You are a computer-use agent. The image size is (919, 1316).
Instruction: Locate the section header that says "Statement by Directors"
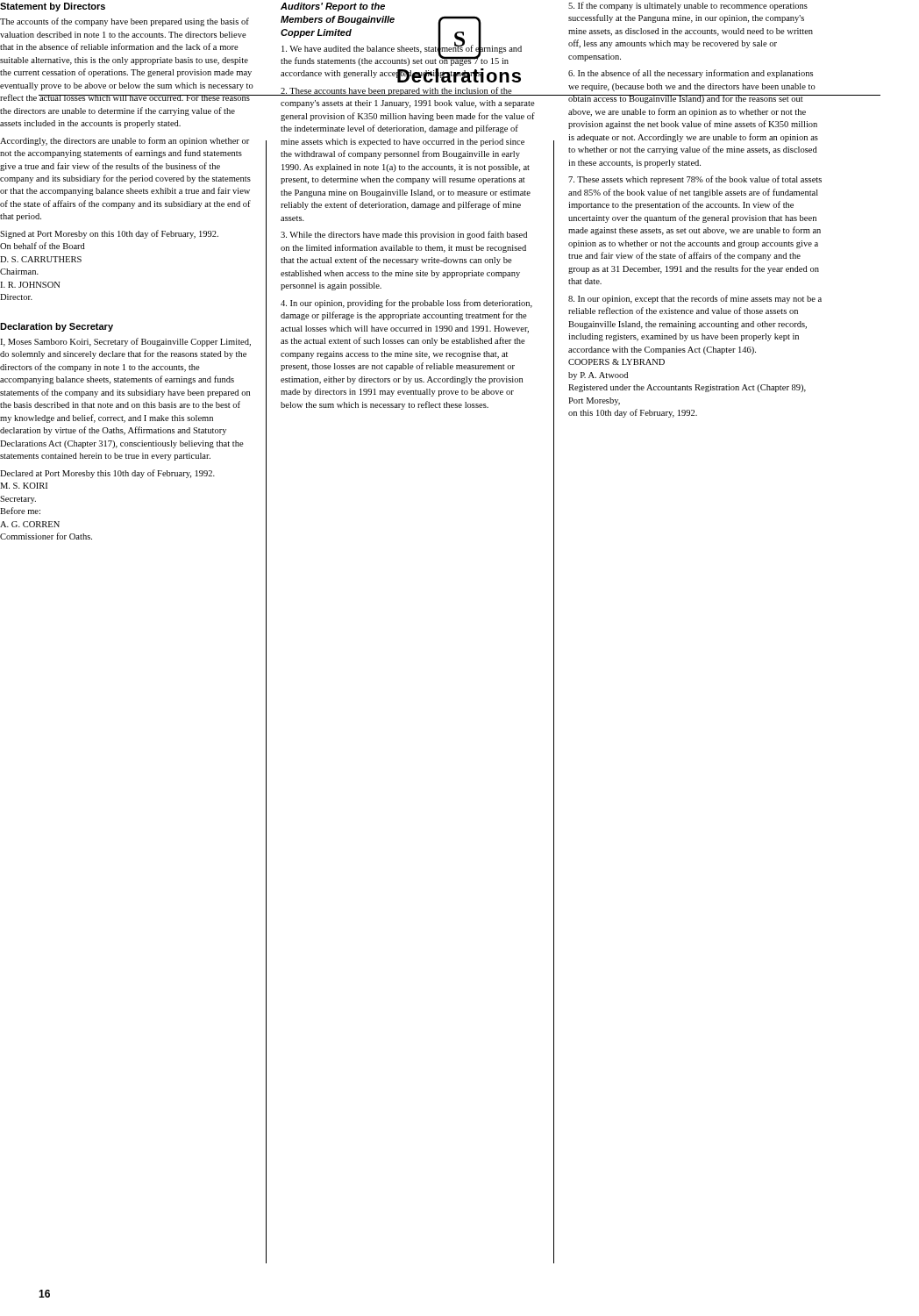(x=127, y=7)
